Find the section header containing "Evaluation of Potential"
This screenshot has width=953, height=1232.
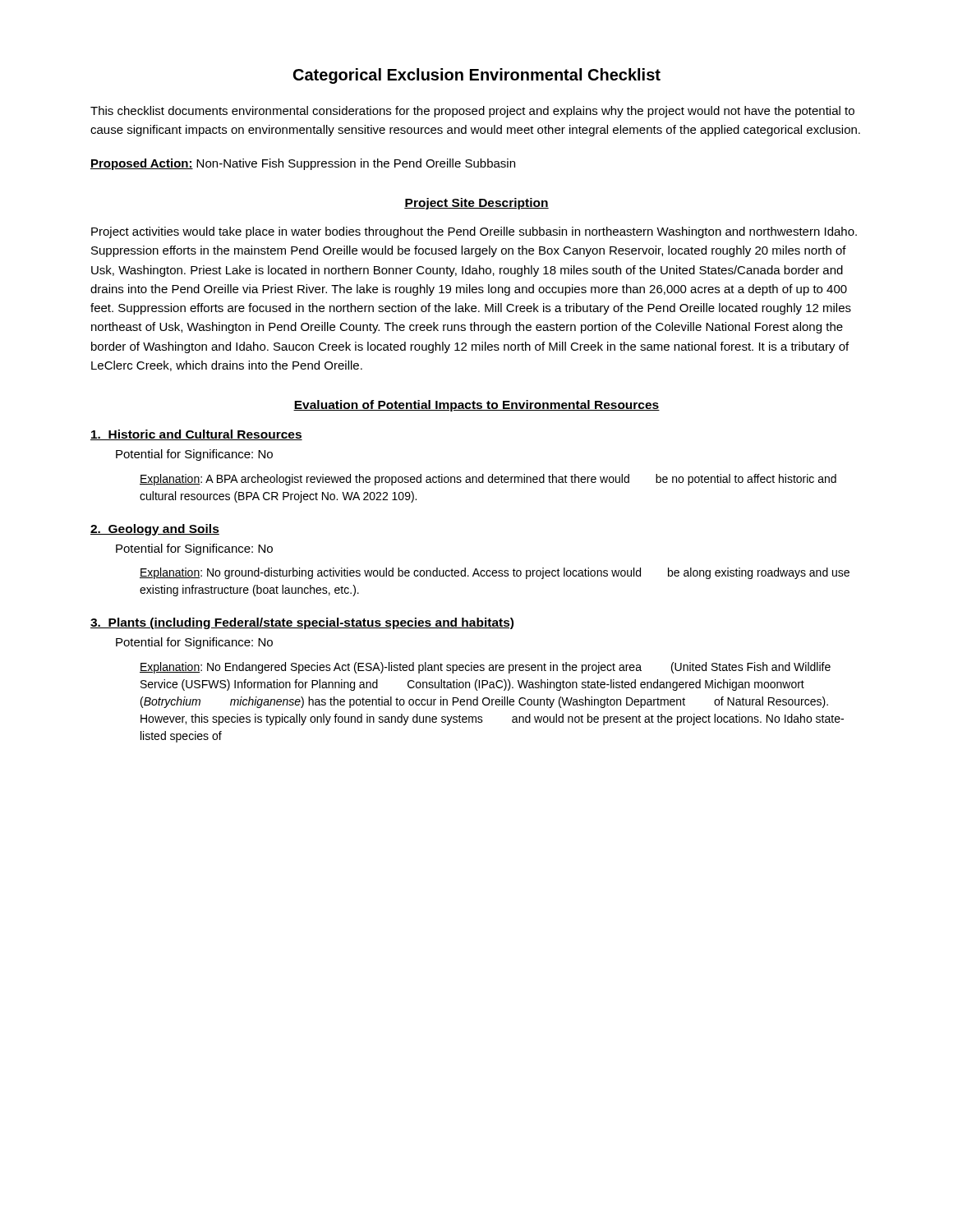point(476,405)
